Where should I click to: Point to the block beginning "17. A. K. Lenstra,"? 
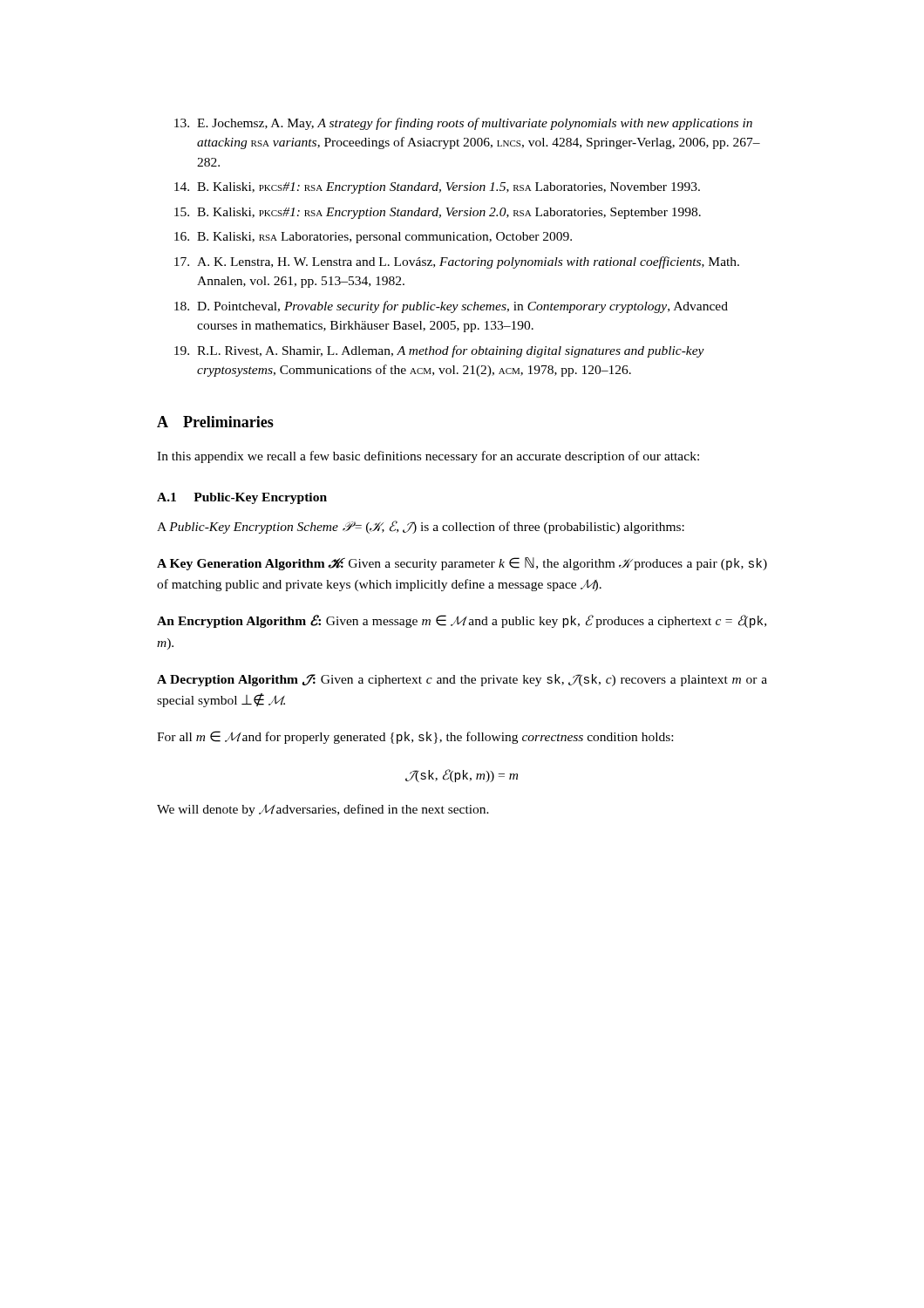click(x=462, y=271)
